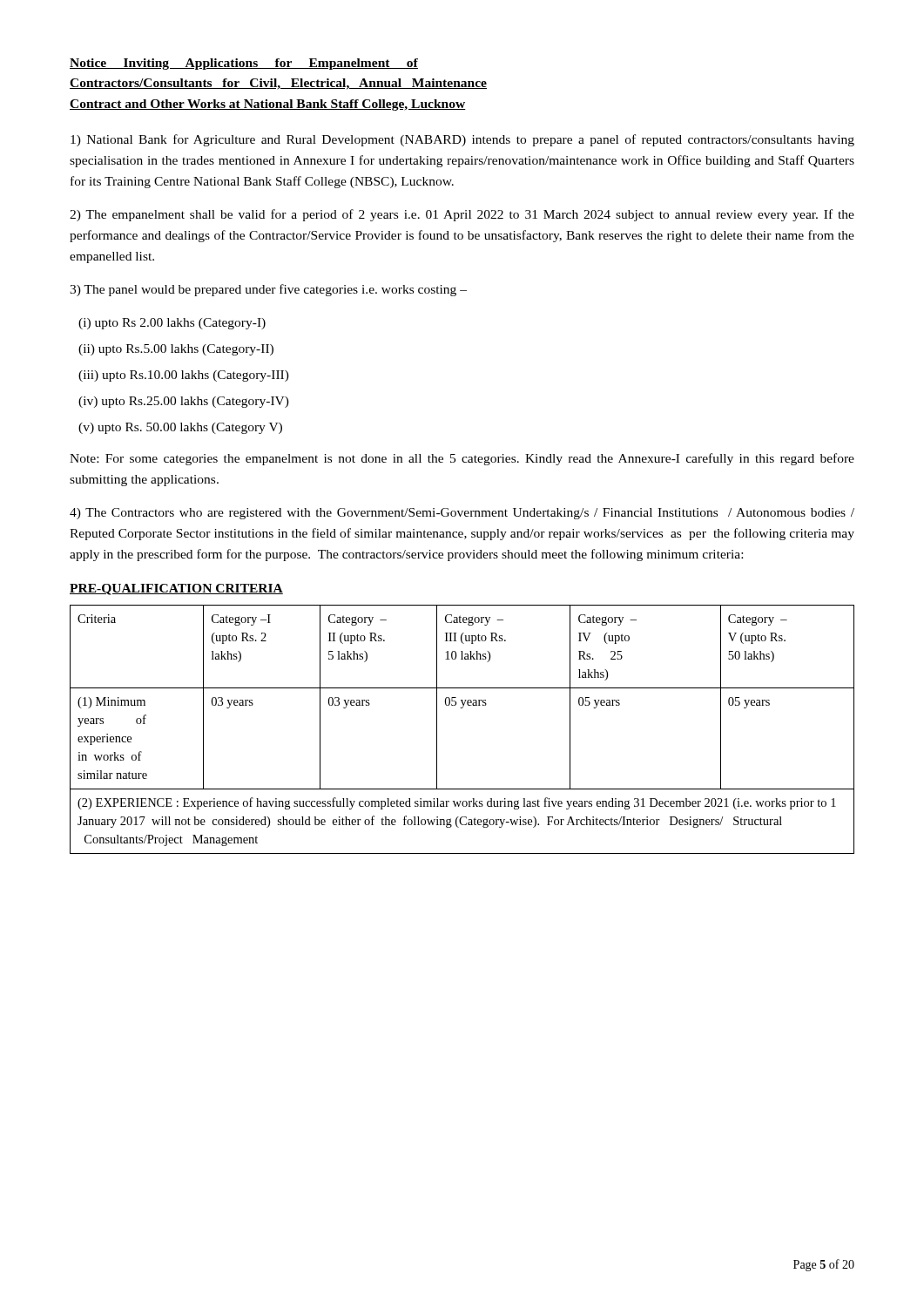
Task: Select the list item containing "(i) upto Rs"
Action: pos(172,322)
